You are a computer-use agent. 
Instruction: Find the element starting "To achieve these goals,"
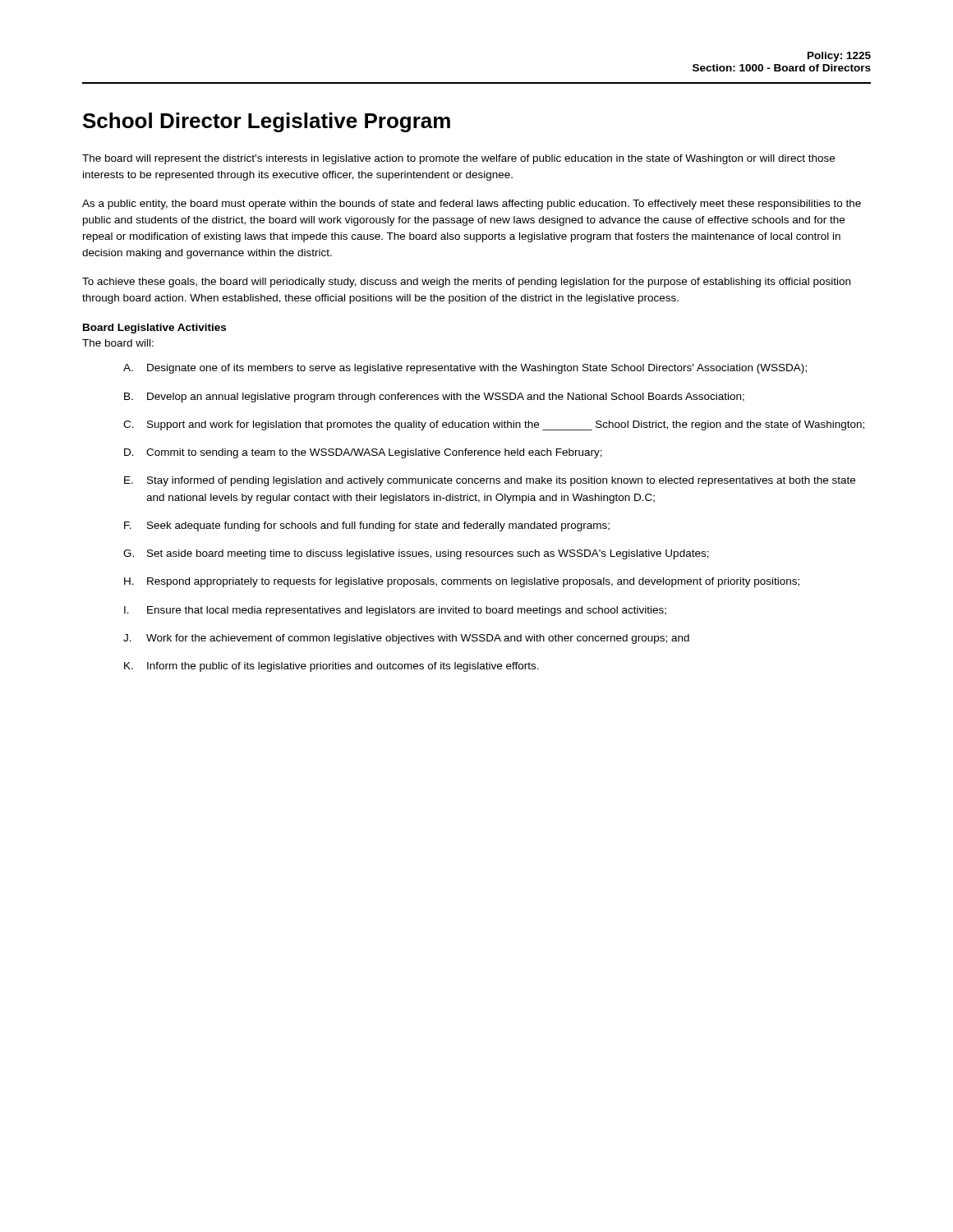[x=467, y=289]
